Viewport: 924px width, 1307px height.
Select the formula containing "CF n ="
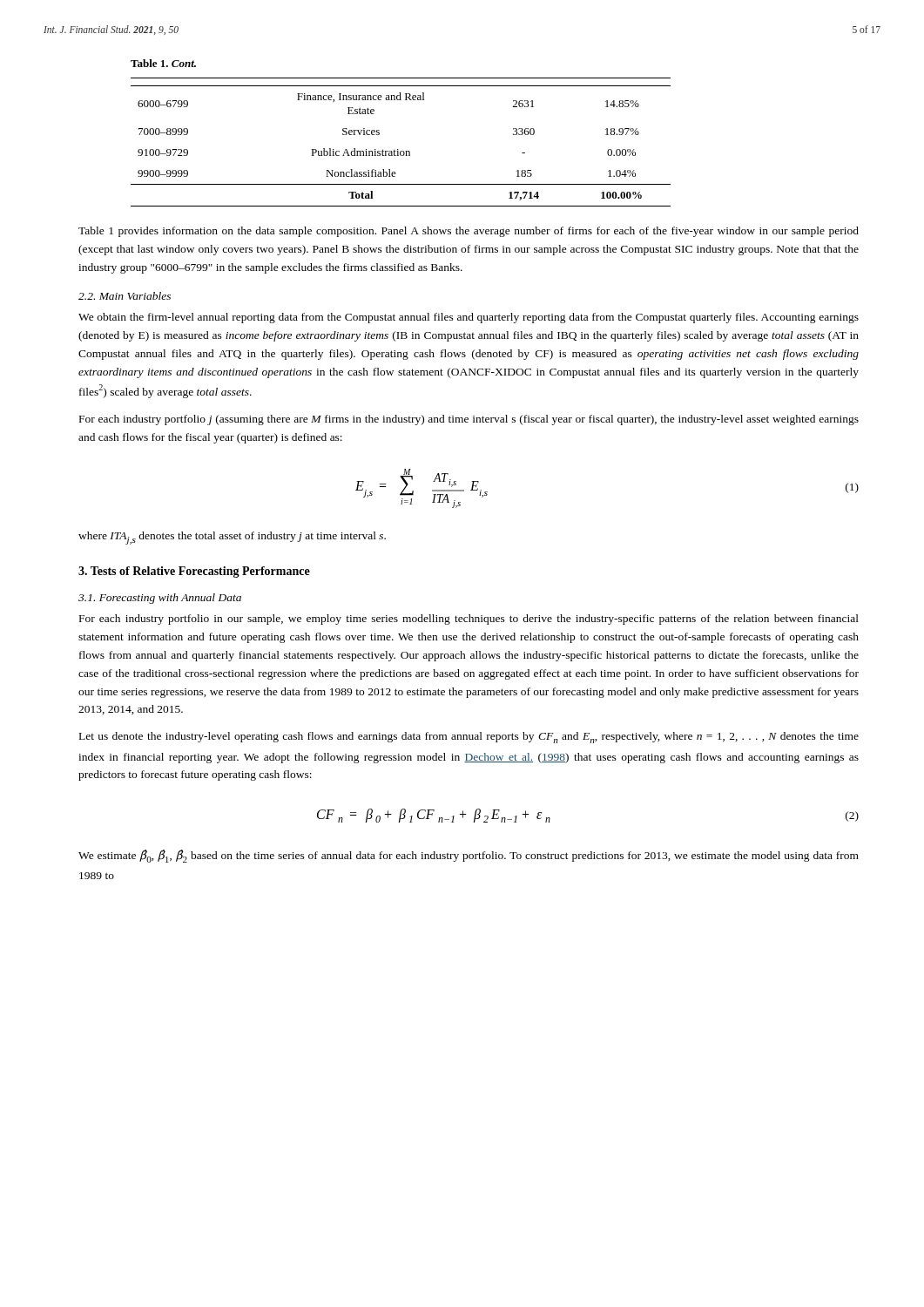click(427, 815)
